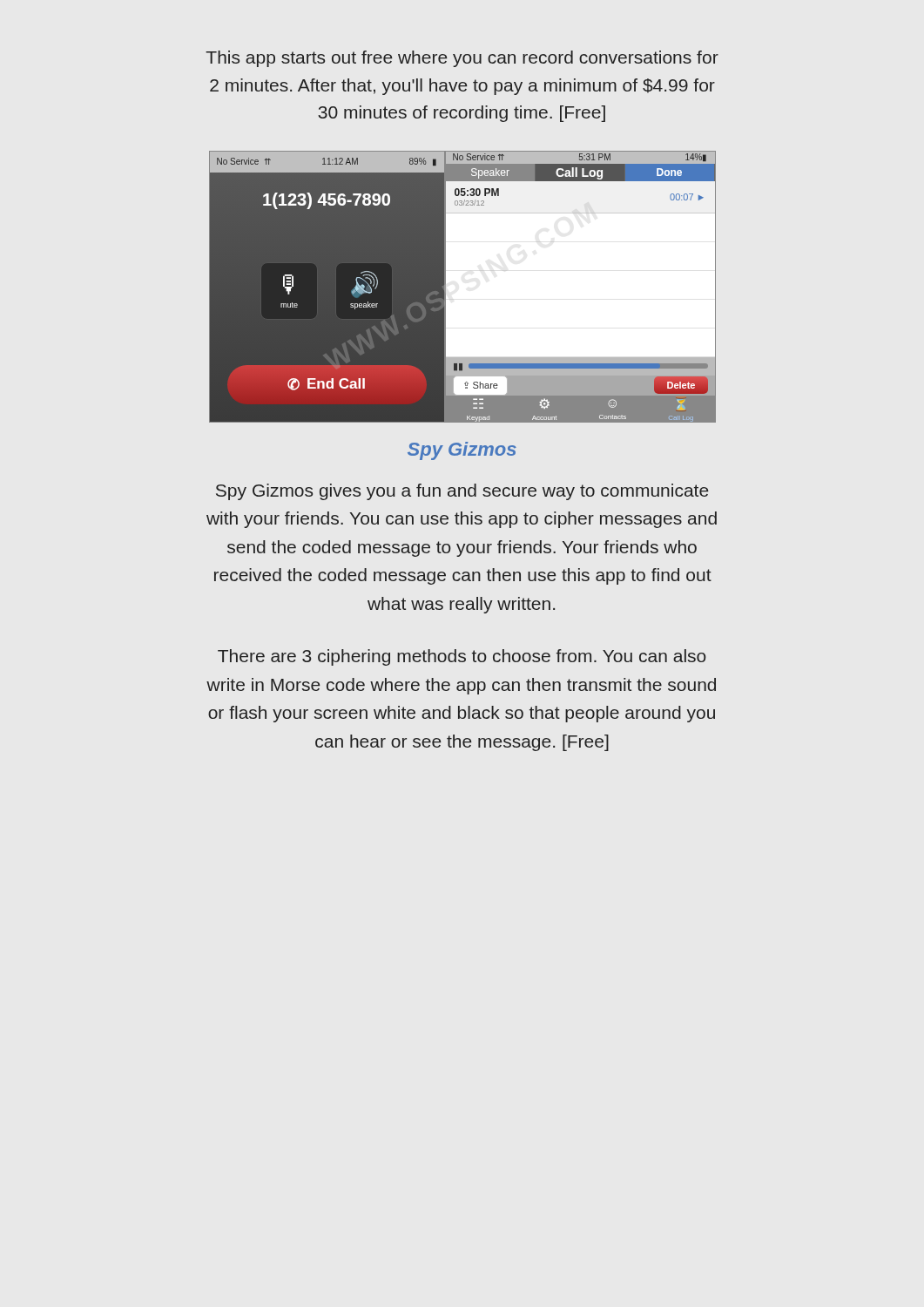Viewport: 924px width, 1307px height.
Task: Click on the screenshot
Action: 462,286
